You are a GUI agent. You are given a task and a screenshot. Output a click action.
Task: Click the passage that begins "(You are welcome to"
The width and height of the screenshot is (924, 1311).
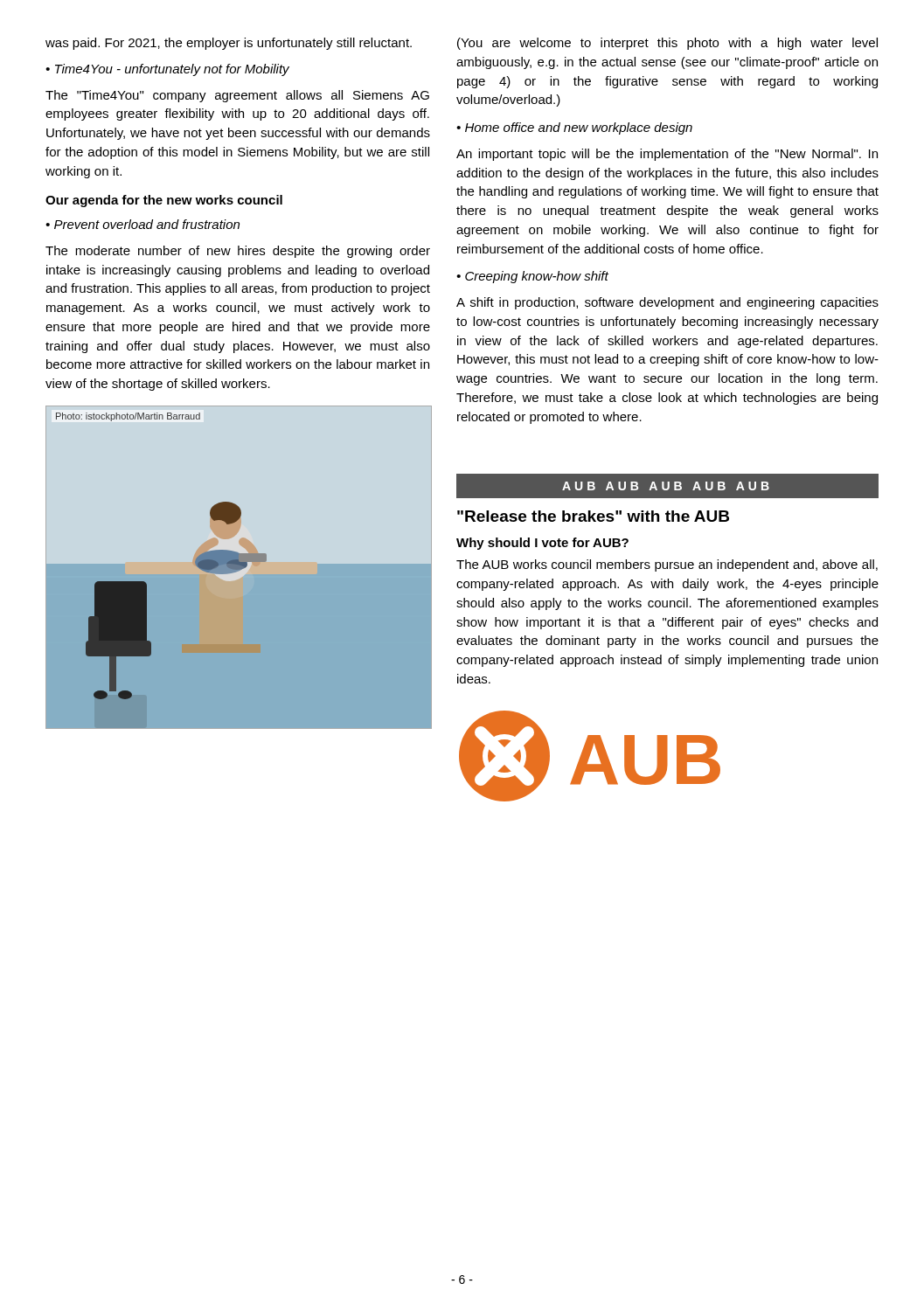pyautogui.click(x=667, y=71)
